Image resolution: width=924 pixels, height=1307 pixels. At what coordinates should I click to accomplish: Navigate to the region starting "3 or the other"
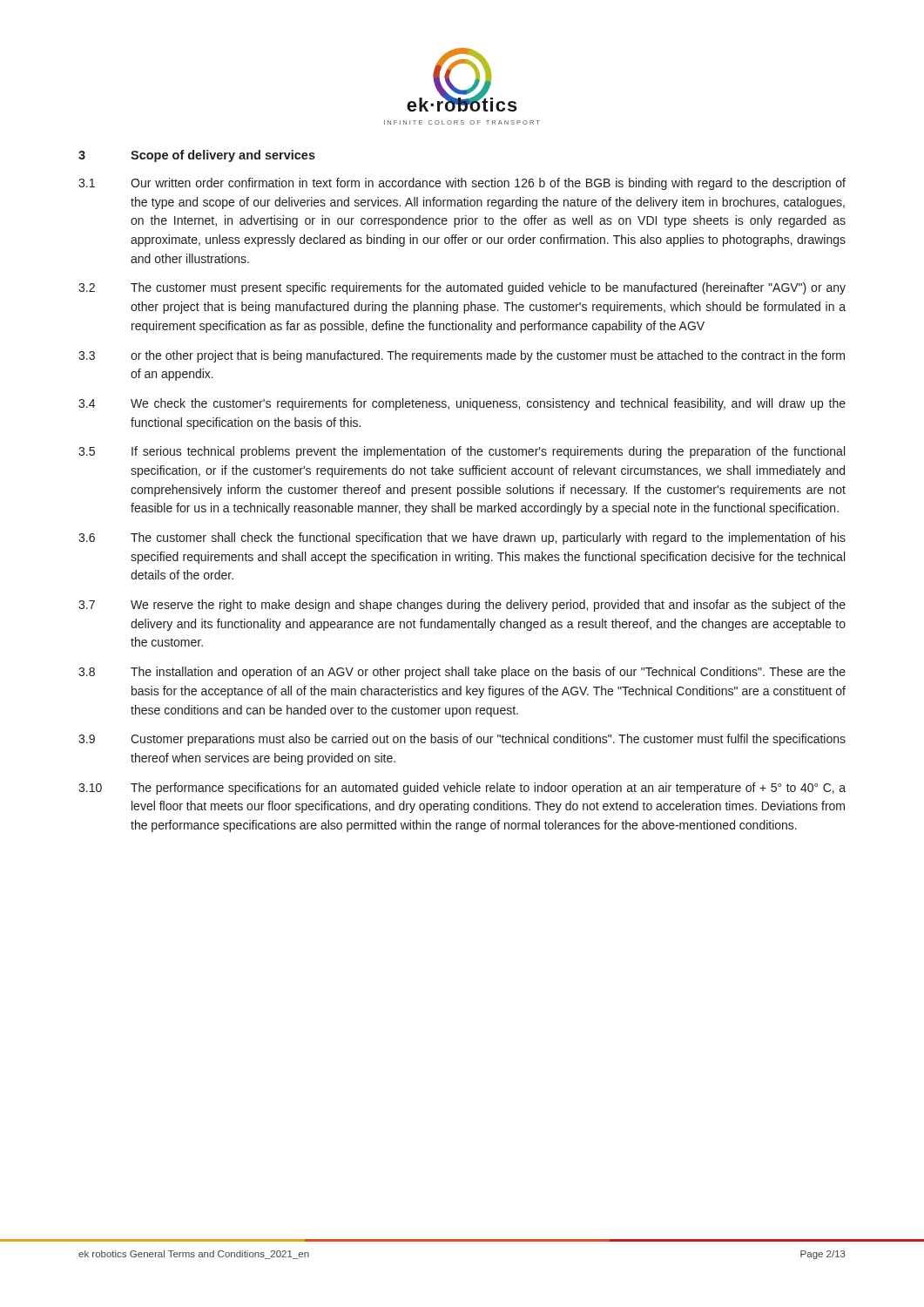click(x=462, y=365)
